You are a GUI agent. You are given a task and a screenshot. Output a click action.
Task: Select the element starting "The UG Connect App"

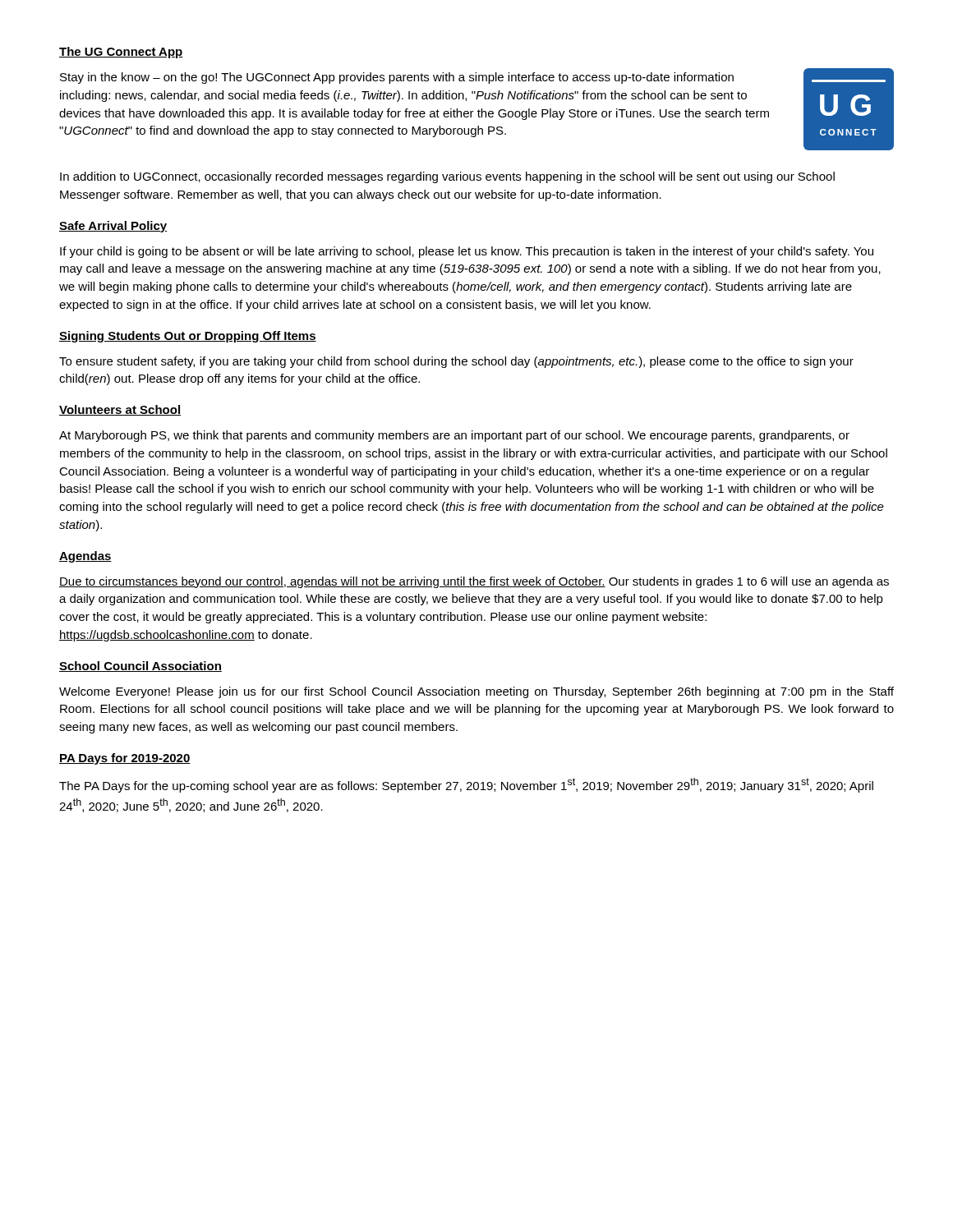[121, 51]
